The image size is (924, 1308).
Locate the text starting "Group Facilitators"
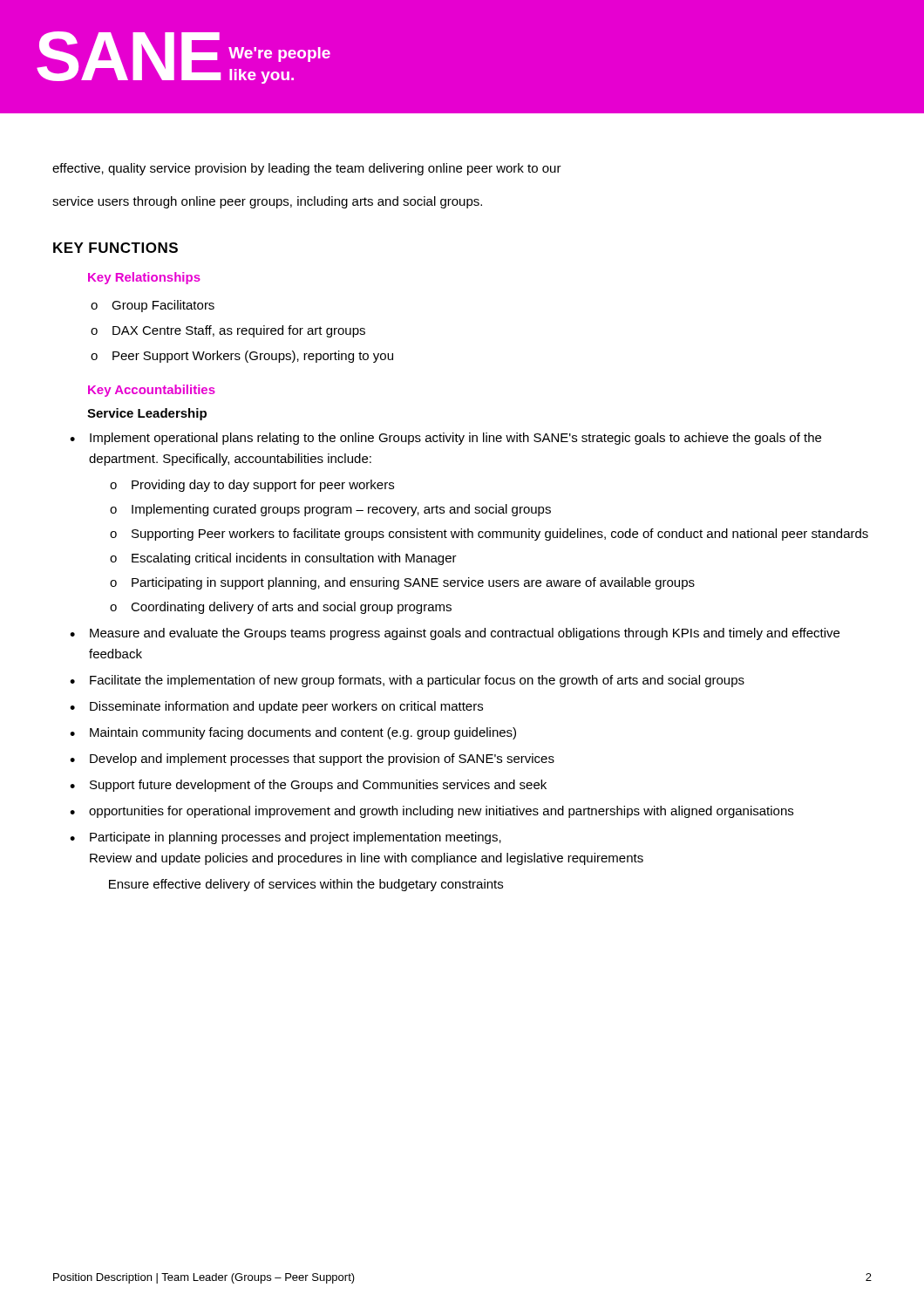tap(163, 304)
